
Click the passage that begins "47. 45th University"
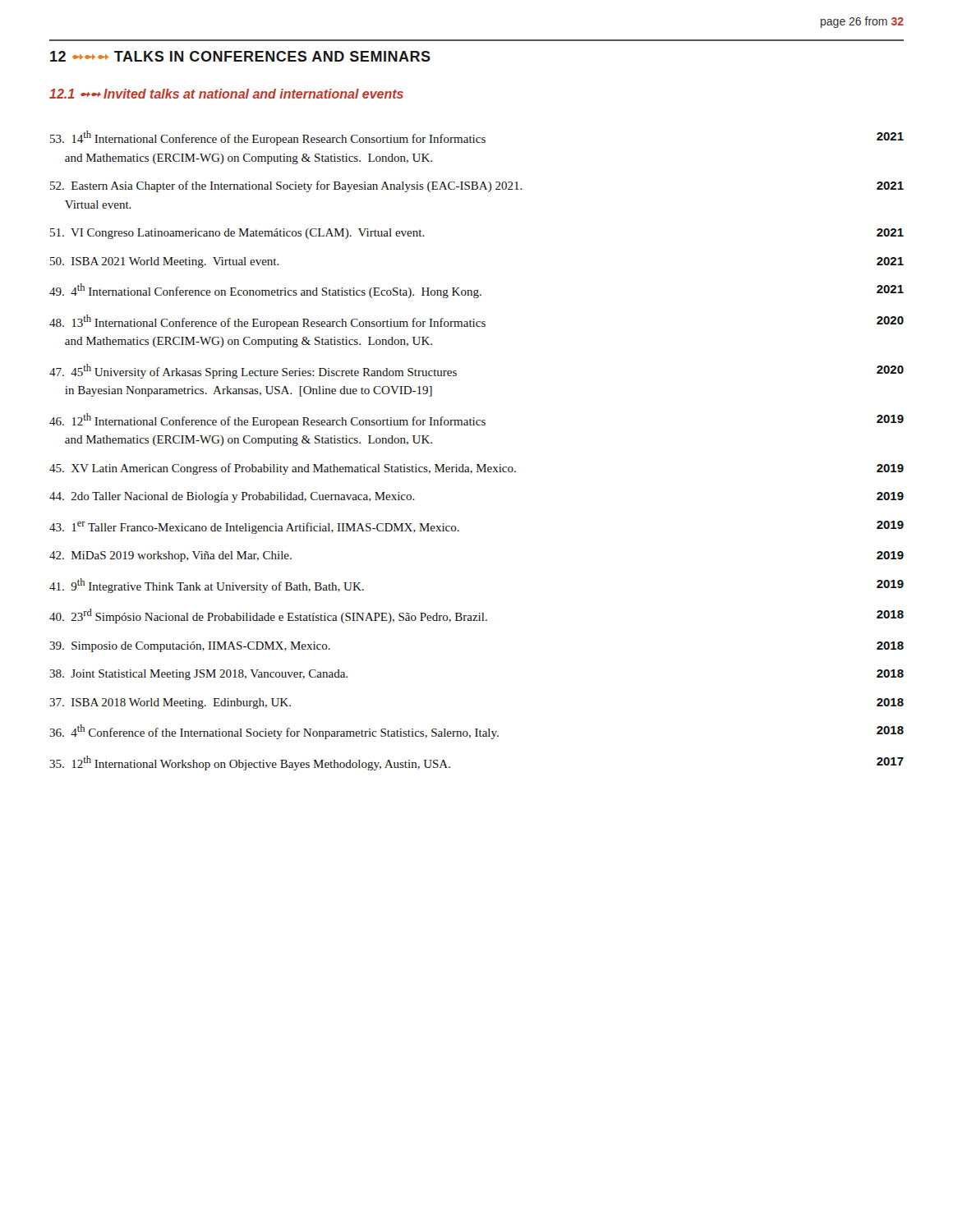coord(244,371)
